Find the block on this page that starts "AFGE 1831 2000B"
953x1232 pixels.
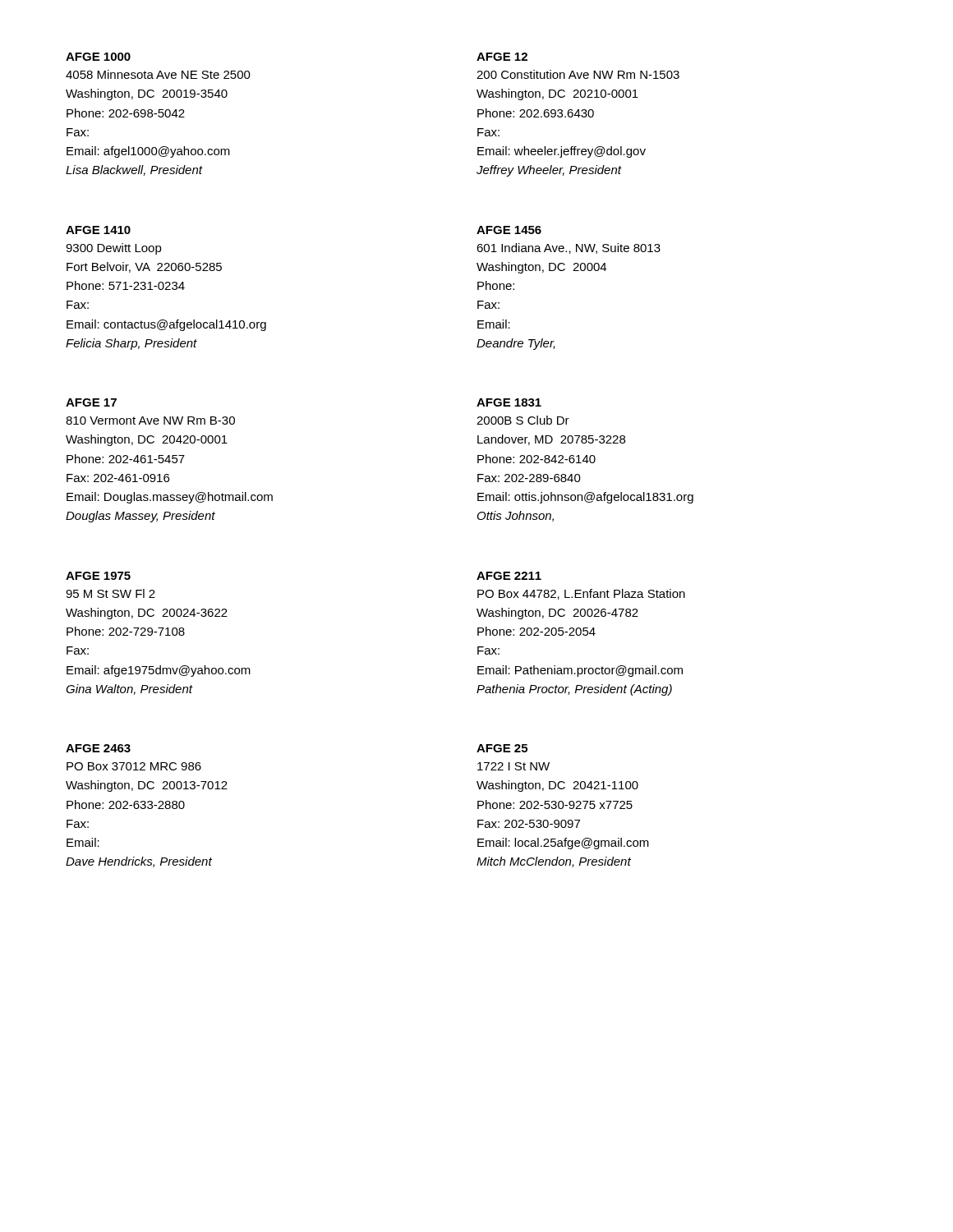point(509,402)
